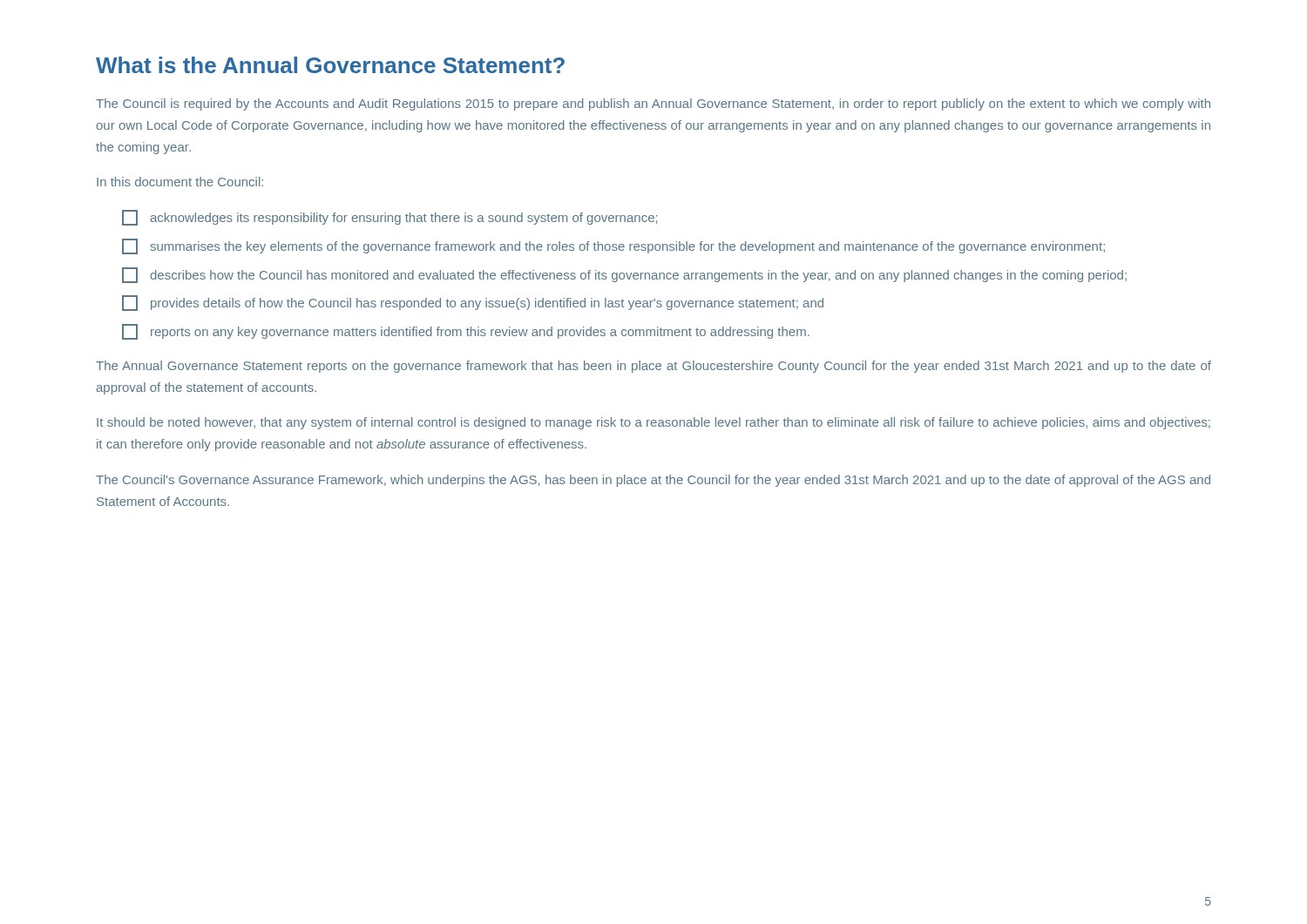Screen dimensions: 924x1307
Task: Find the block starting "The Council is required by the Accounts and"
Action: point(654,125)
